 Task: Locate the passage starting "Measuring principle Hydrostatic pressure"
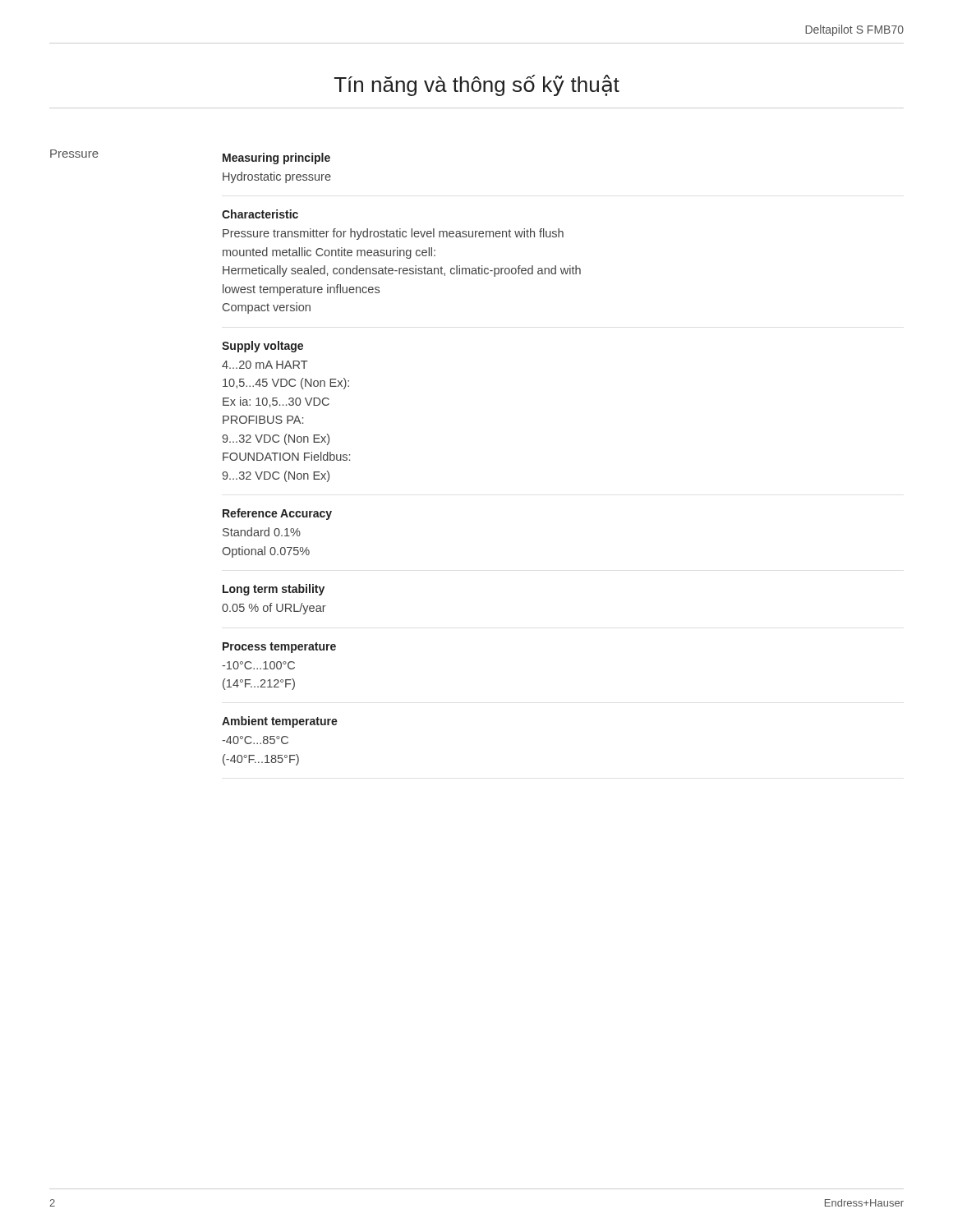[276, 159]
